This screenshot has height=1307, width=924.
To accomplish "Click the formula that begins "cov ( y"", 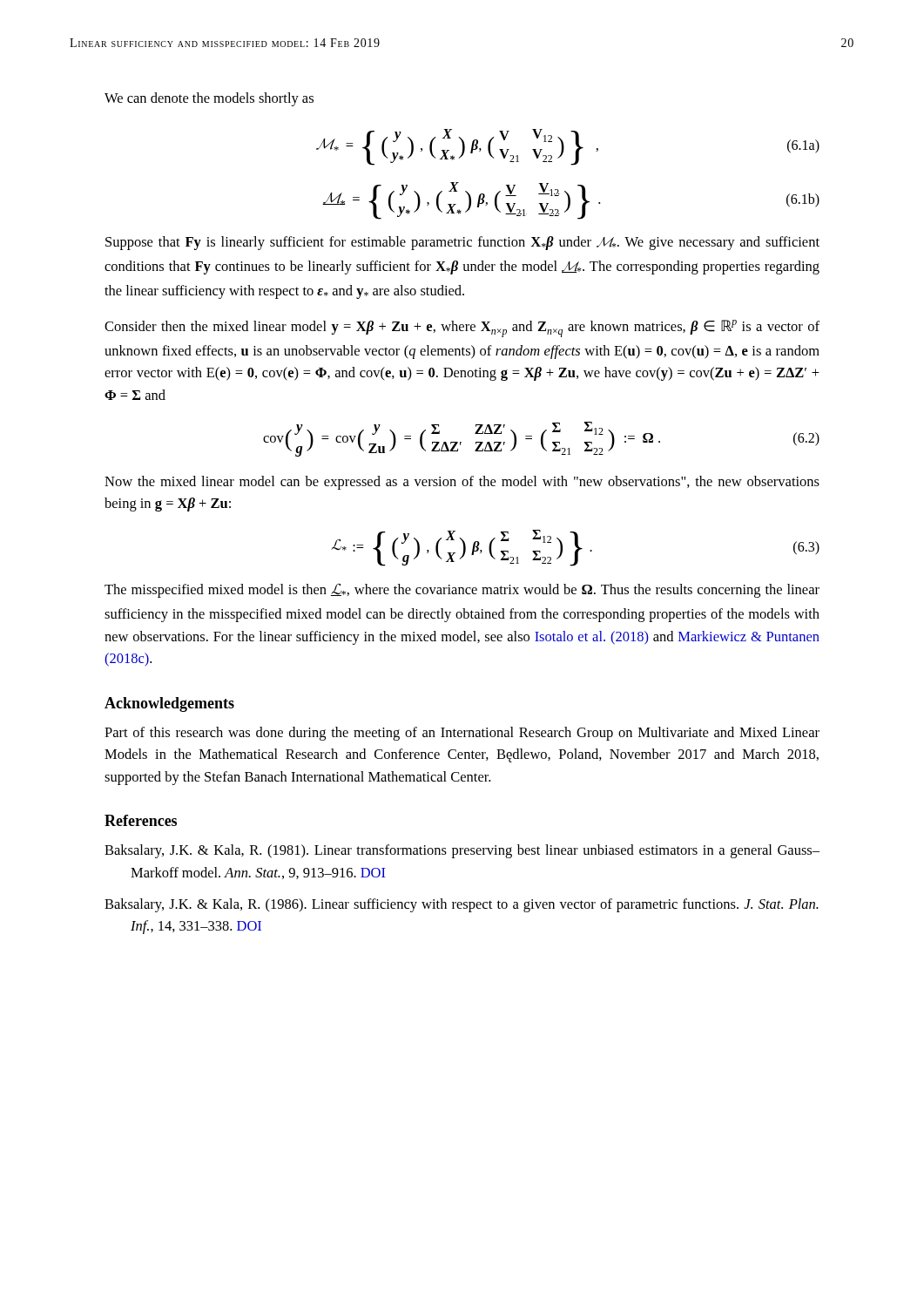I will click(x=541, y=438).
